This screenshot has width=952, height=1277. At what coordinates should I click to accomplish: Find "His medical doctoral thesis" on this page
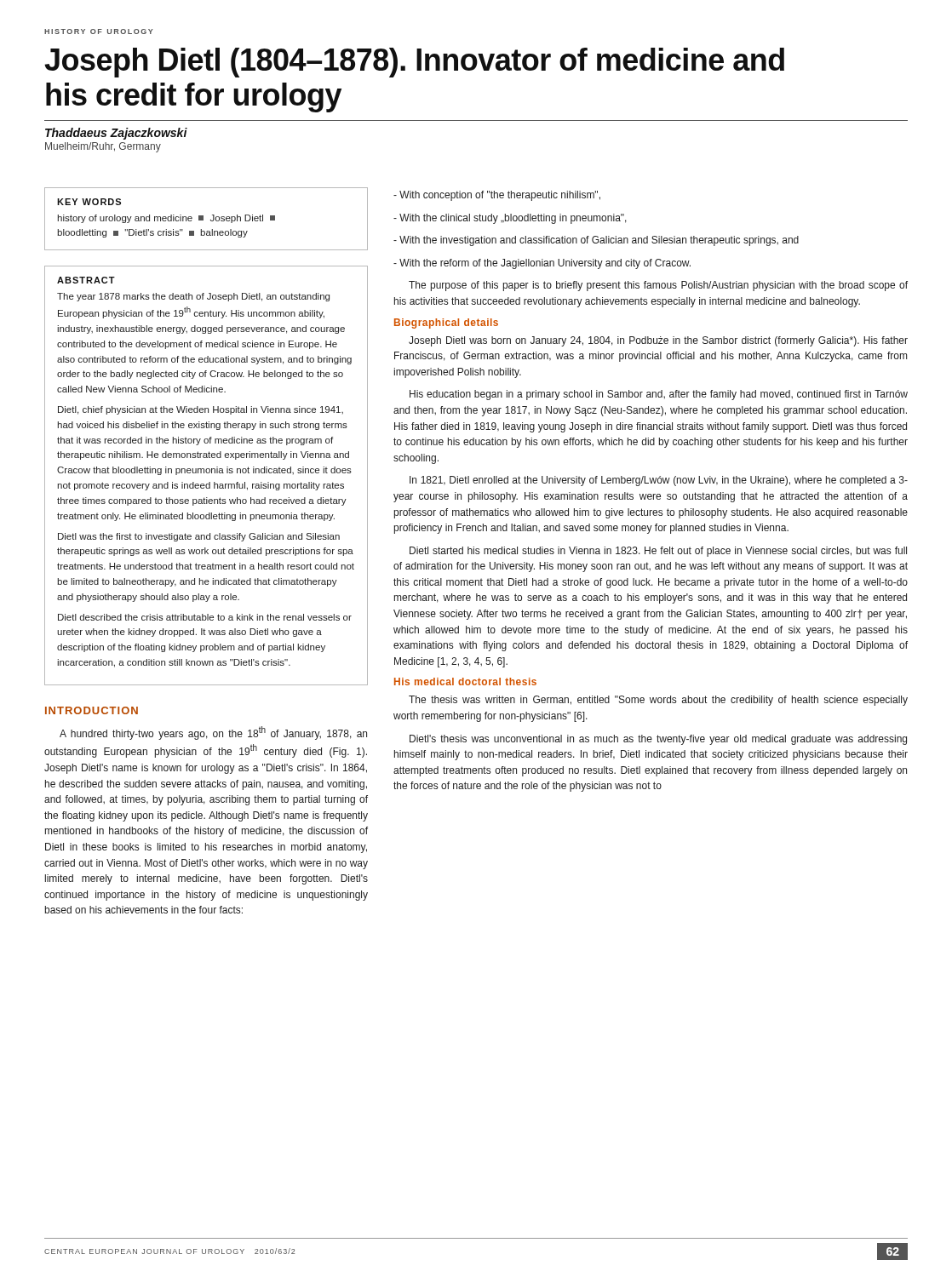point(465,682)
